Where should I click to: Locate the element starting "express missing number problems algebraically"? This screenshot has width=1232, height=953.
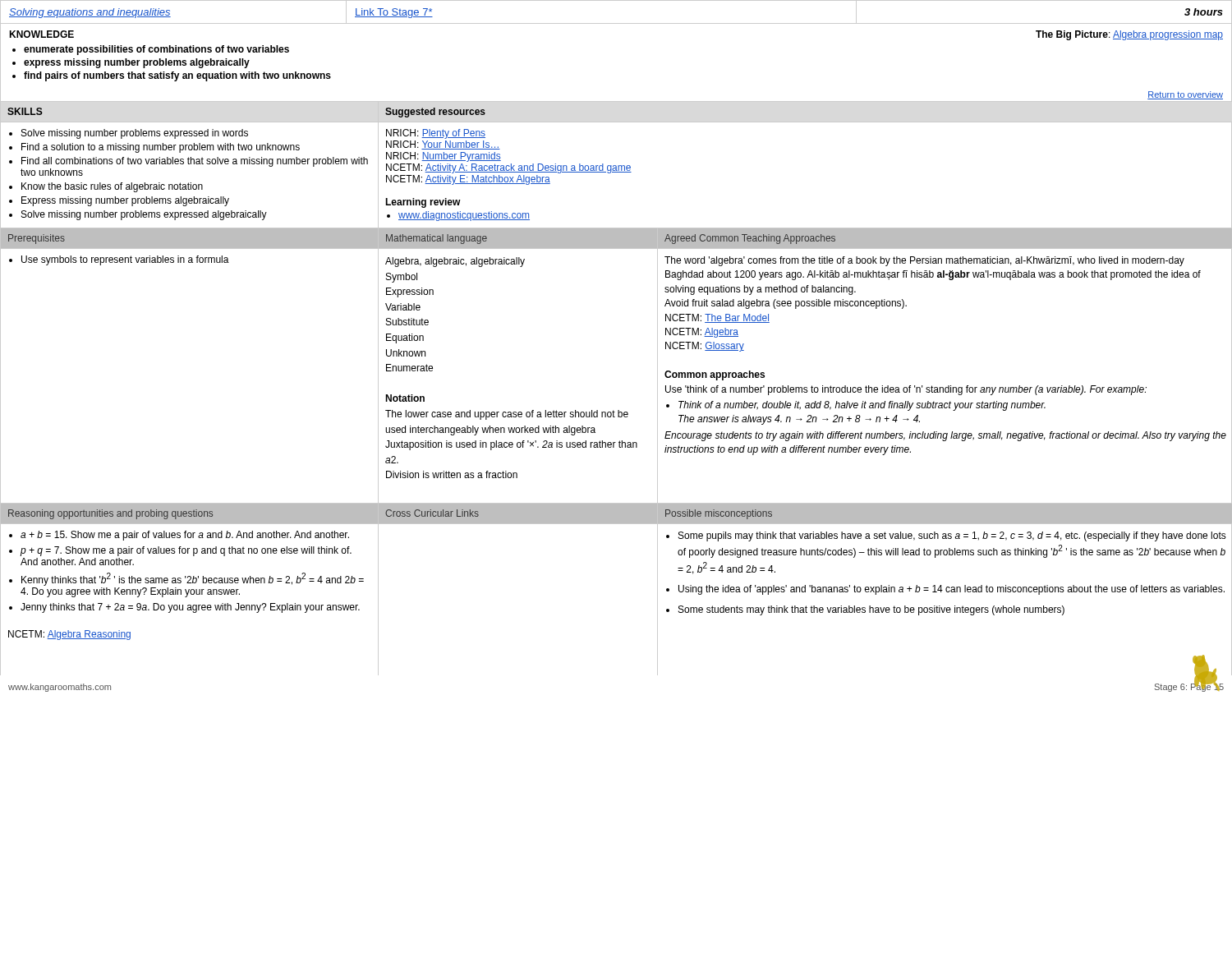[137, 62]
